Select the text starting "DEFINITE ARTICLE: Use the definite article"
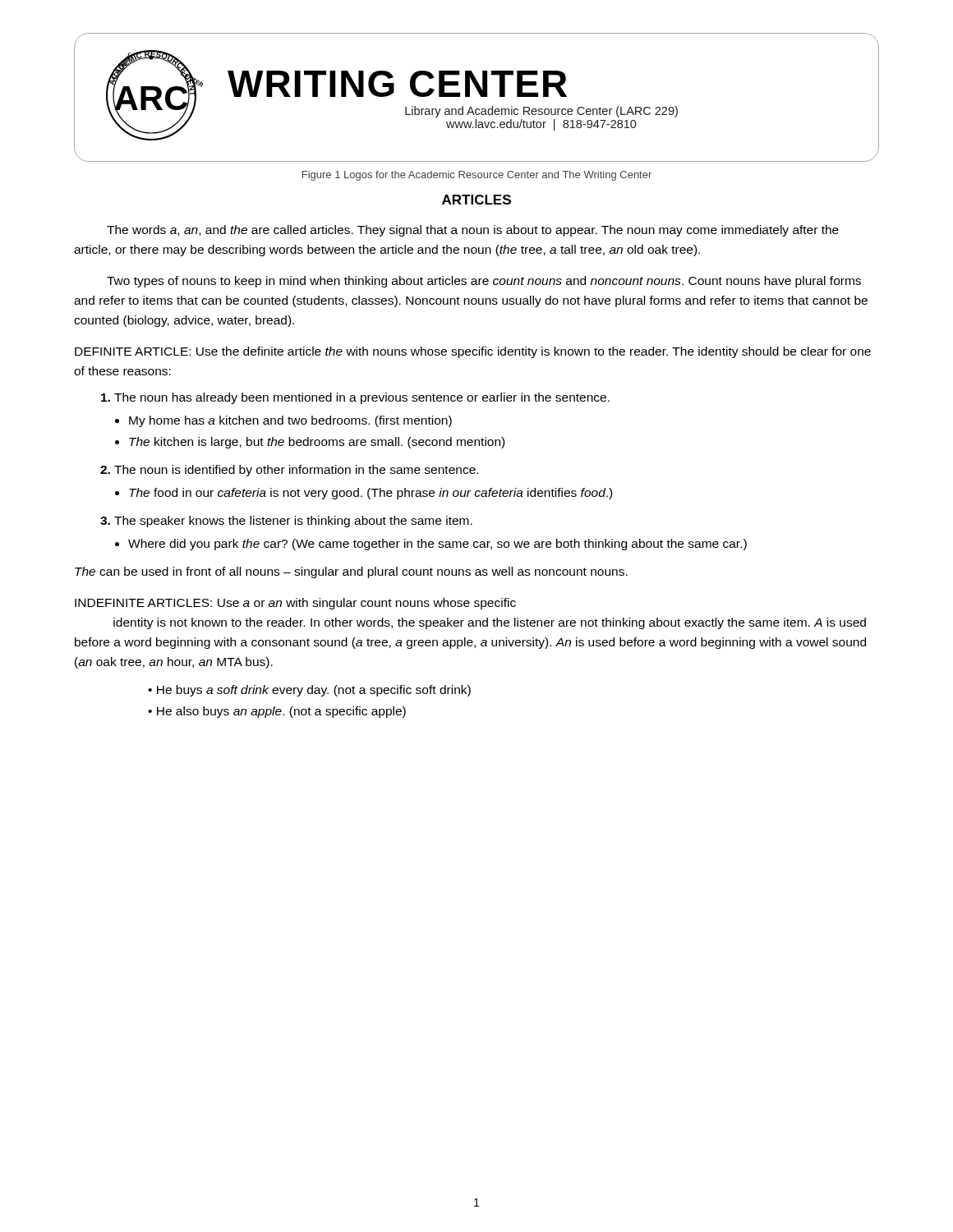The image size is (953, 1232). tap(473, 361)
